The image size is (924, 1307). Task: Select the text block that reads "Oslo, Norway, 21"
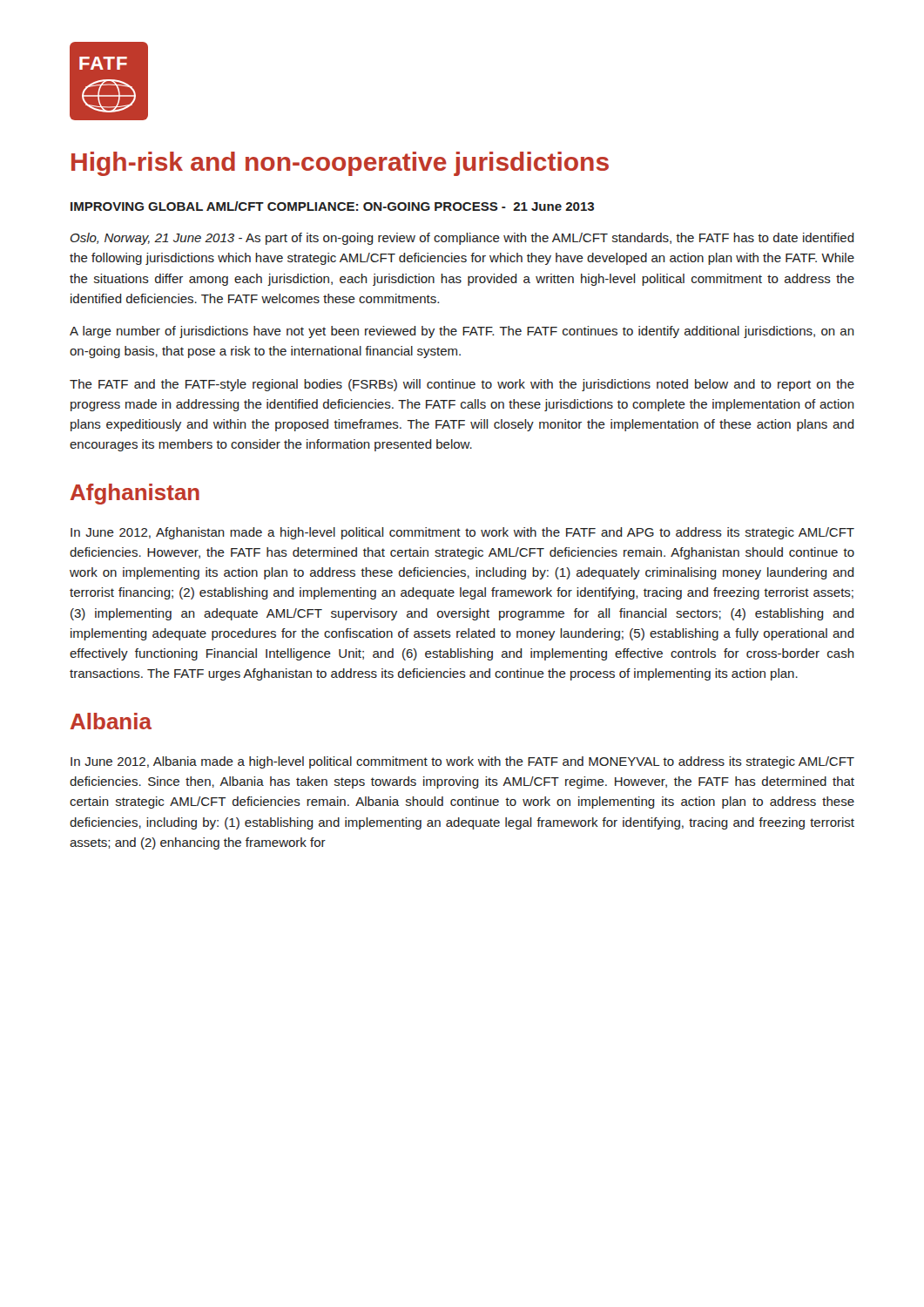click(462, 268)
